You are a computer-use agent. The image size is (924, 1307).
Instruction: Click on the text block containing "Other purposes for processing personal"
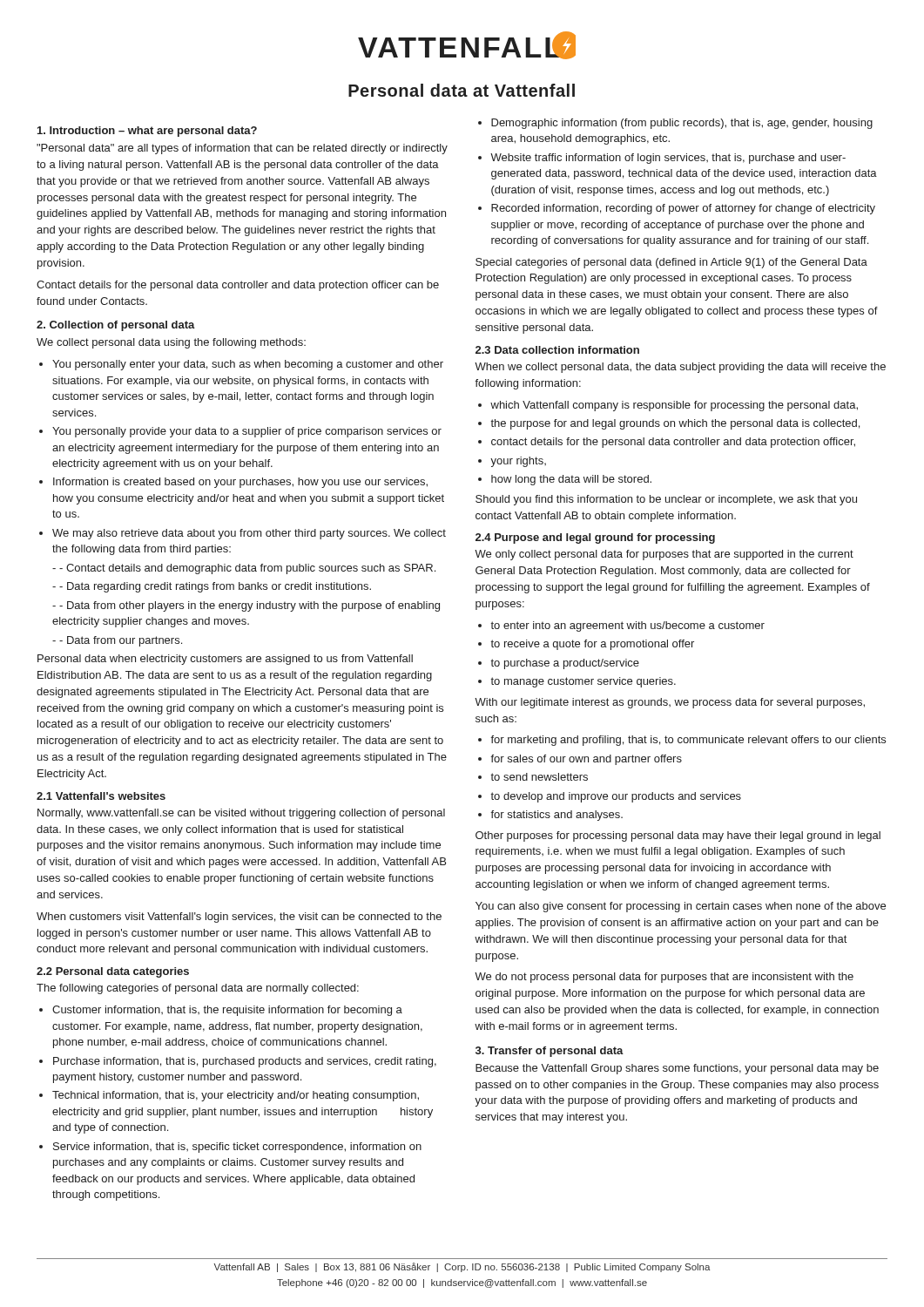(681, 931)
